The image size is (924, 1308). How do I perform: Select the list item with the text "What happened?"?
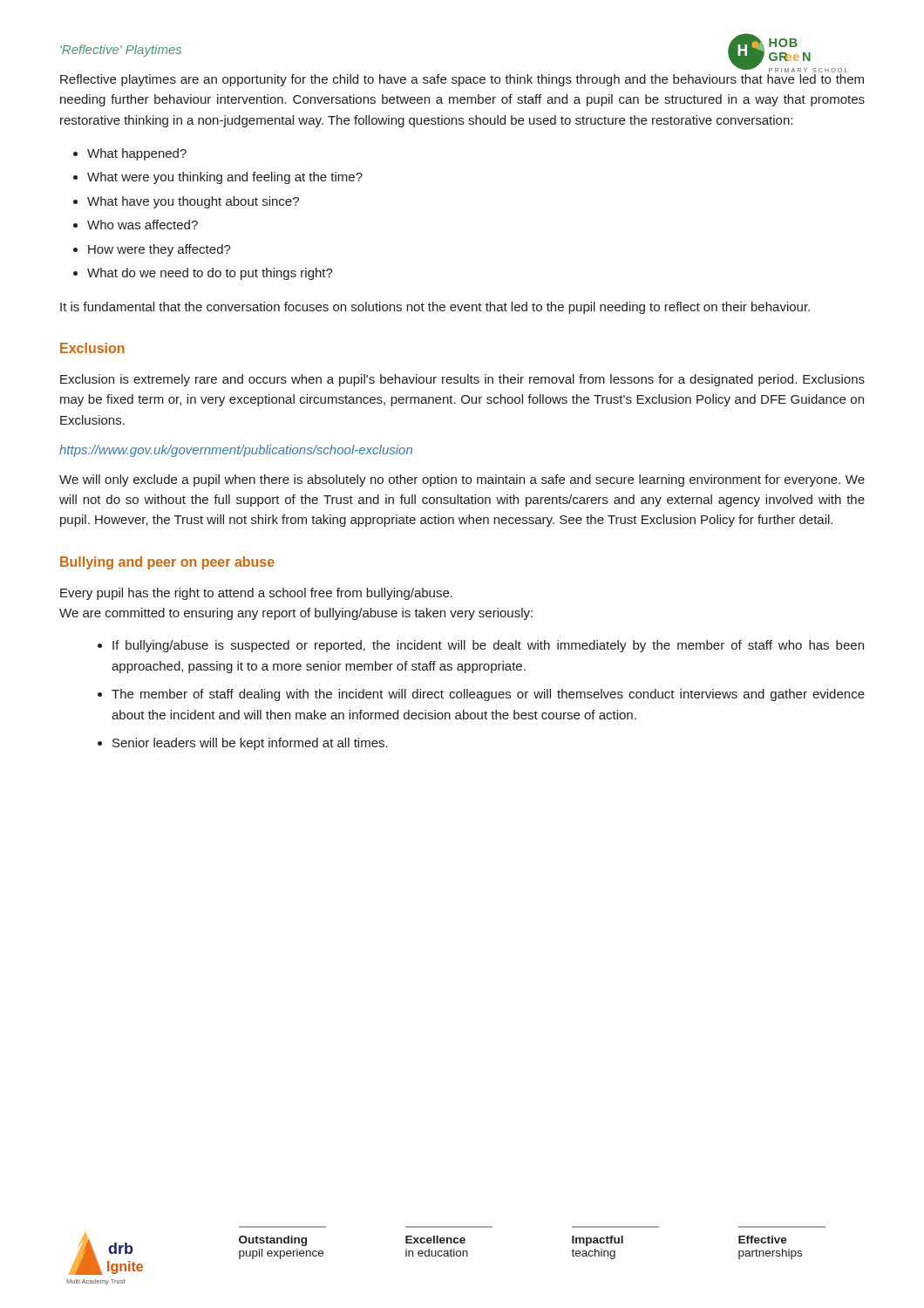click(137, 153)
